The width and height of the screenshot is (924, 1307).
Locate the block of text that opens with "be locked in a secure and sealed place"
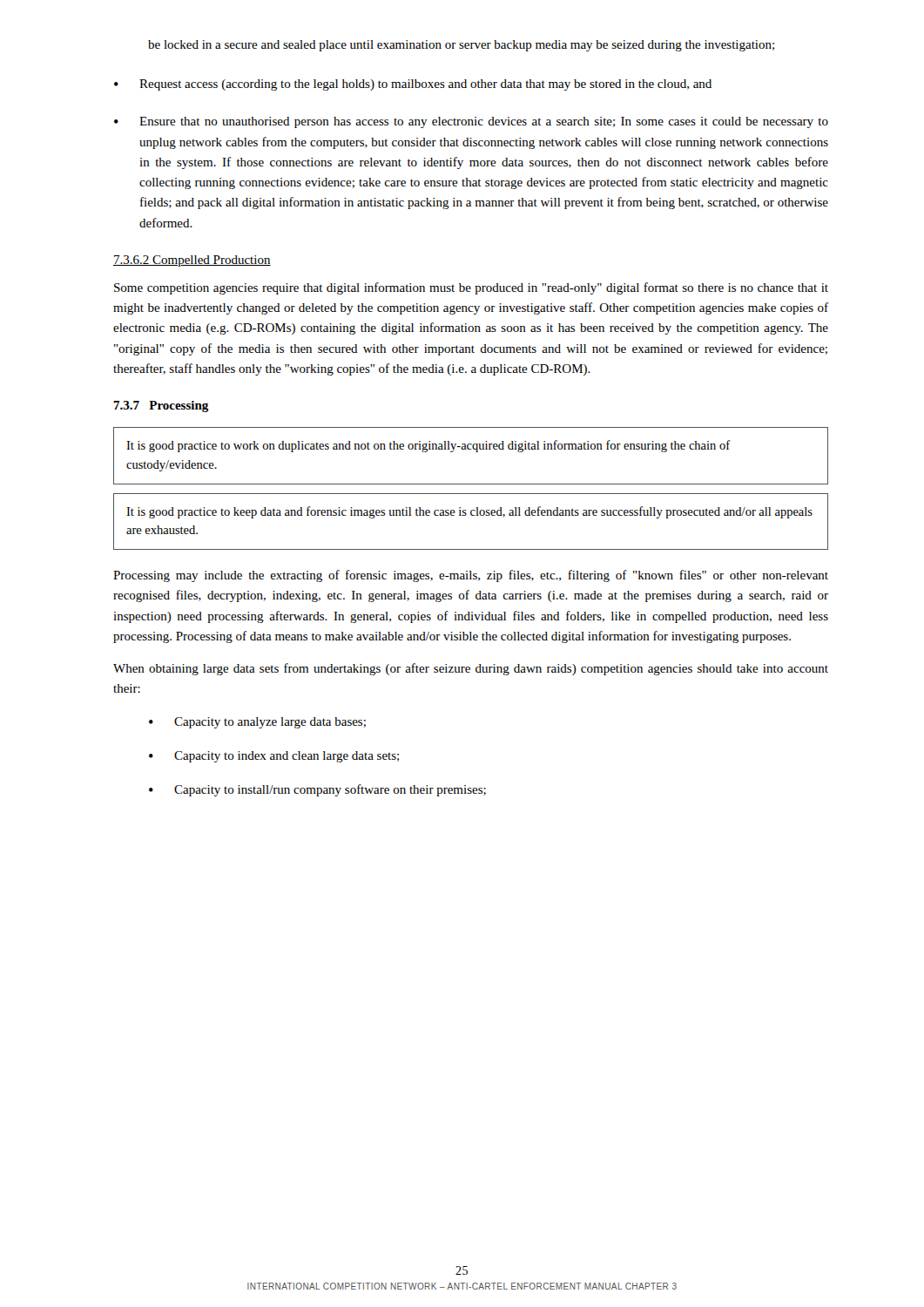coord(462,44)
